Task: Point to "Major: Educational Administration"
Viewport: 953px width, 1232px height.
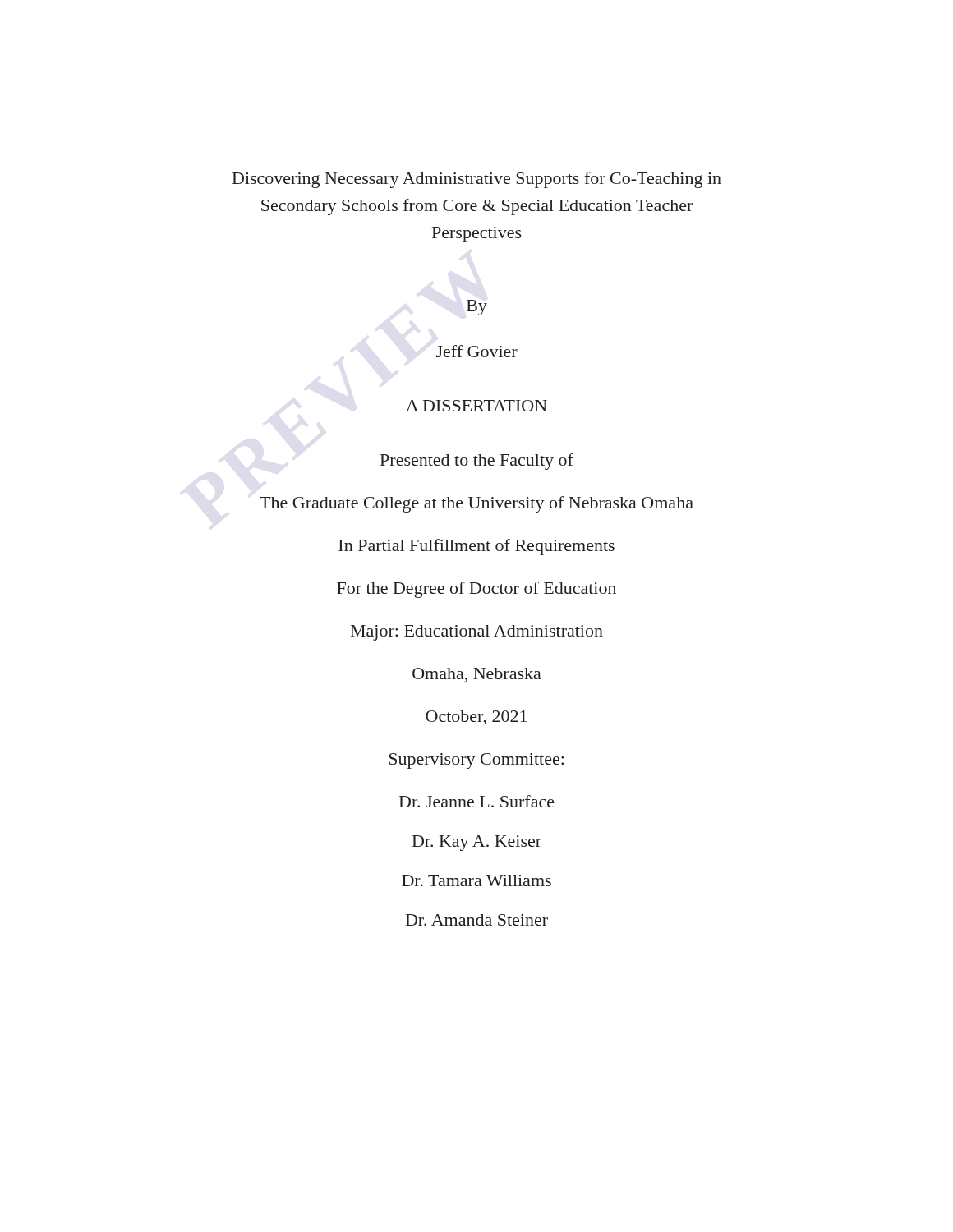Action: (x=476, y=630)
